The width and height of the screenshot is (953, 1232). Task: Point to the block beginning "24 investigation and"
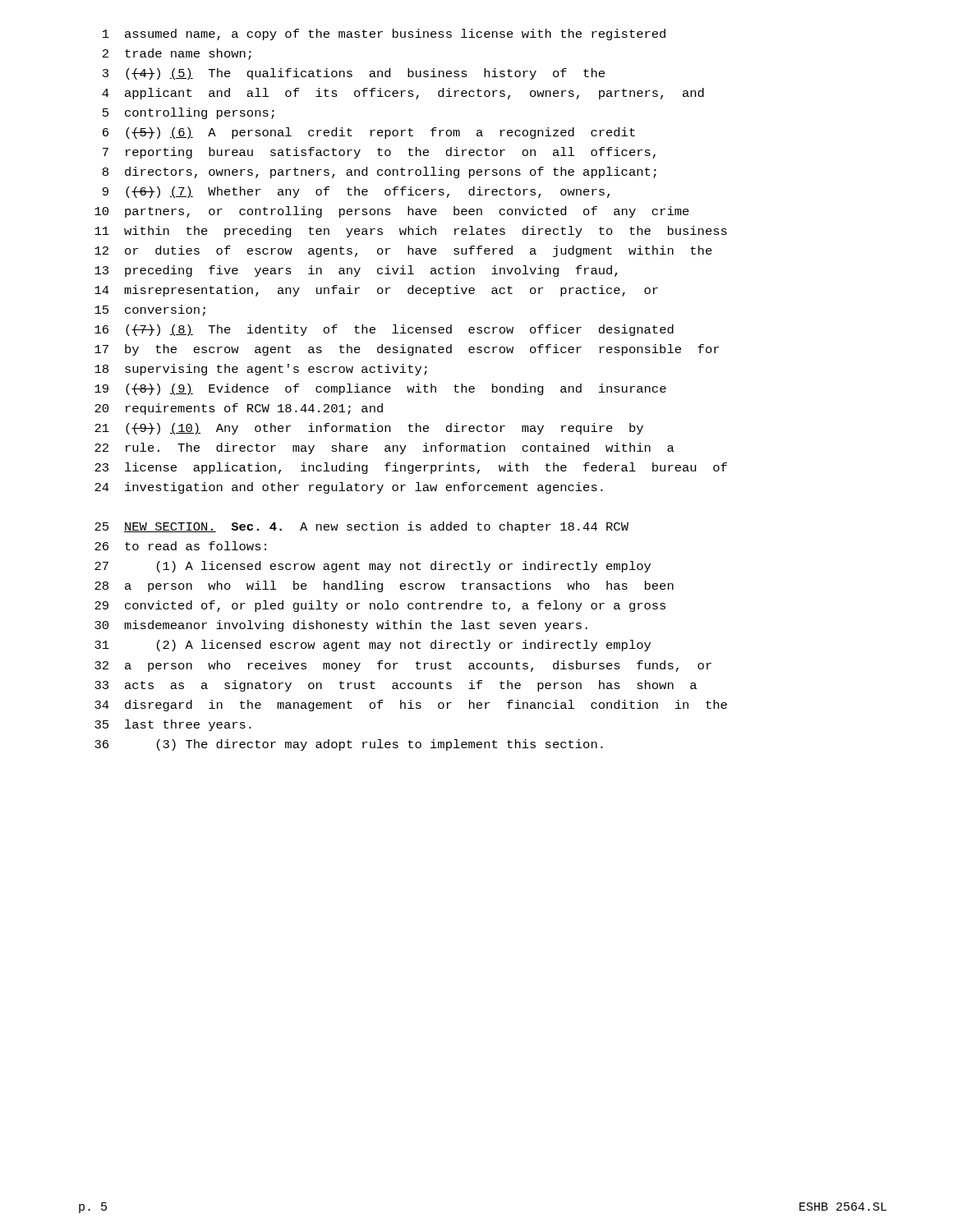[483, 488]
